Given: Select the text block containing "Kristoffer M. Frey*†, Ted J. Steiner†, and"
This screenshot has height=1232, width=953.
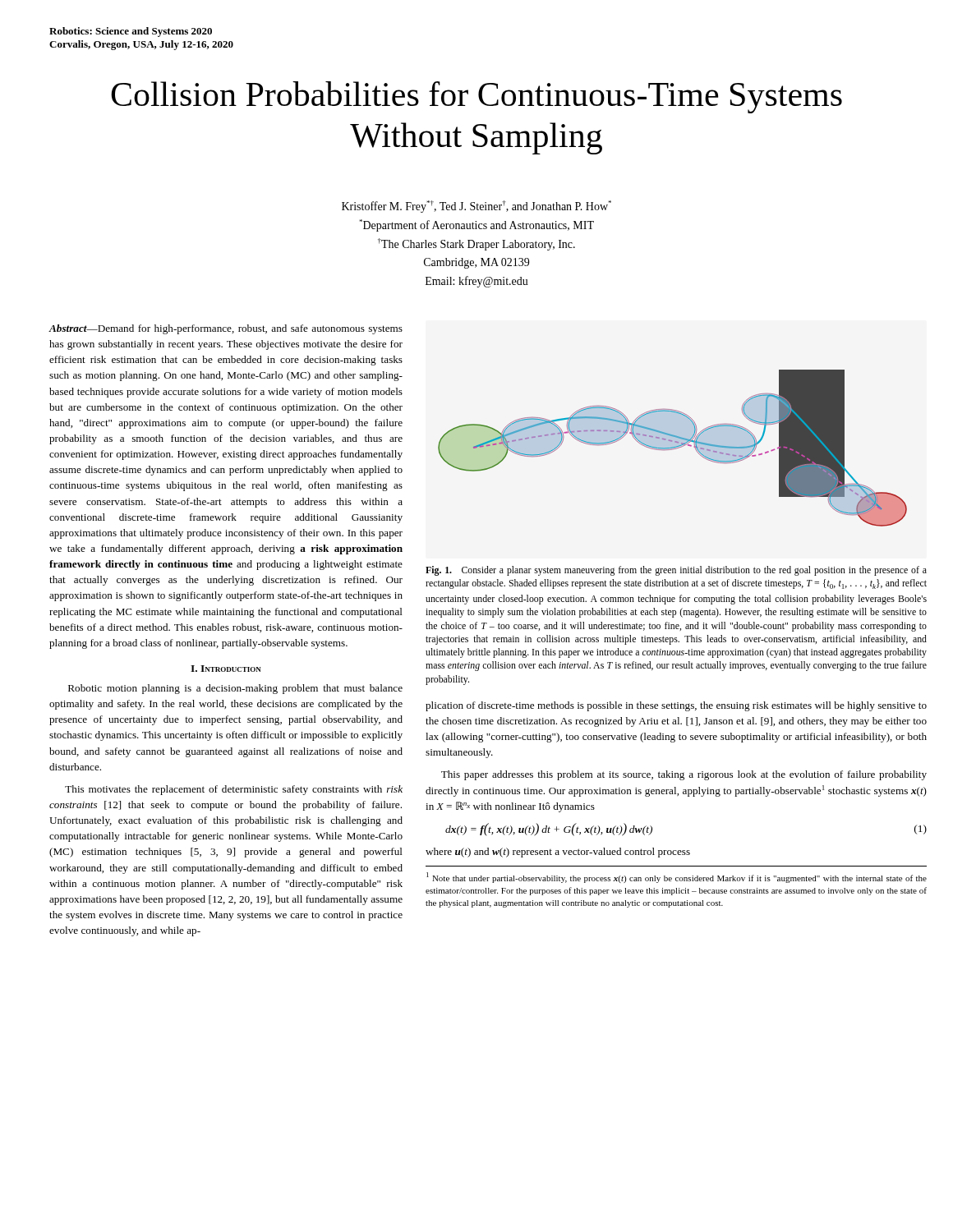Looking at the screenshot, I should pos(476,244).
